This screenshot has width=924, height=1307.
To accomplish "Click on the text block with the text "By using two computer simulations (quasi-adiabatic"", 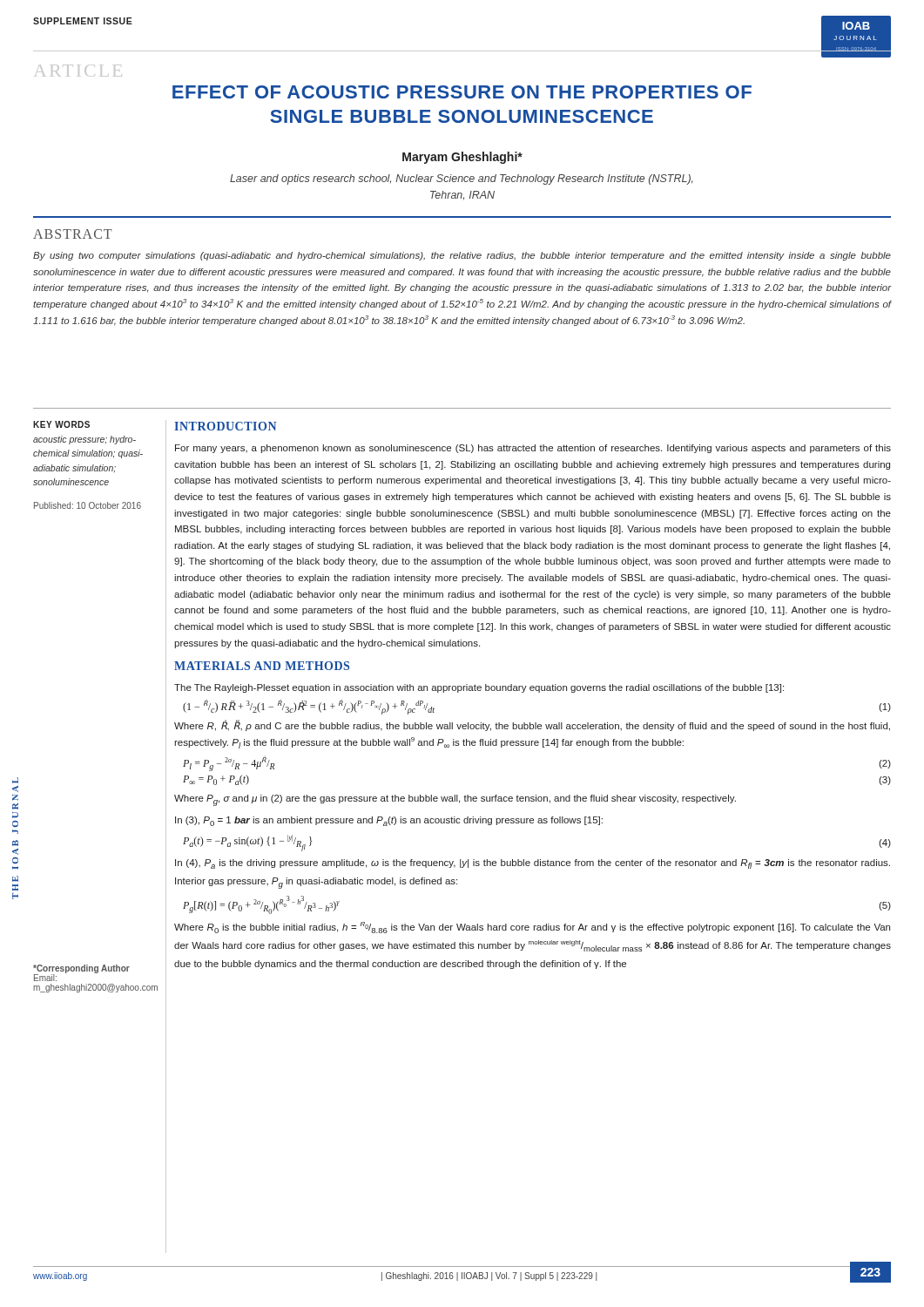I will coord(462,288).
